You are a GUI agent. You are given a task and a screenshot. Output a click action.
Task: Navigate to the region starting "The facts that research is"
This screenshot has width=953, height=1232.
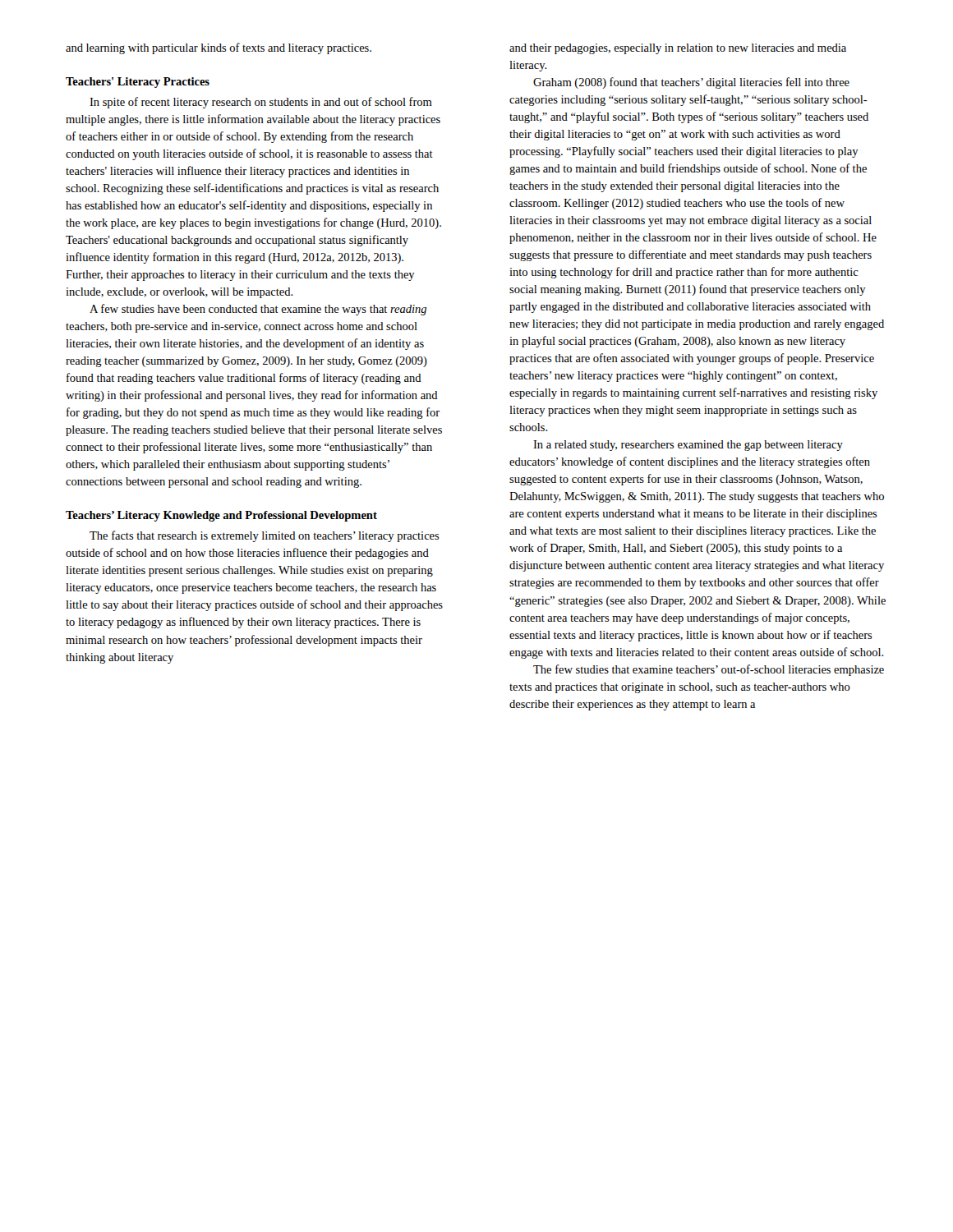[255, 597]
